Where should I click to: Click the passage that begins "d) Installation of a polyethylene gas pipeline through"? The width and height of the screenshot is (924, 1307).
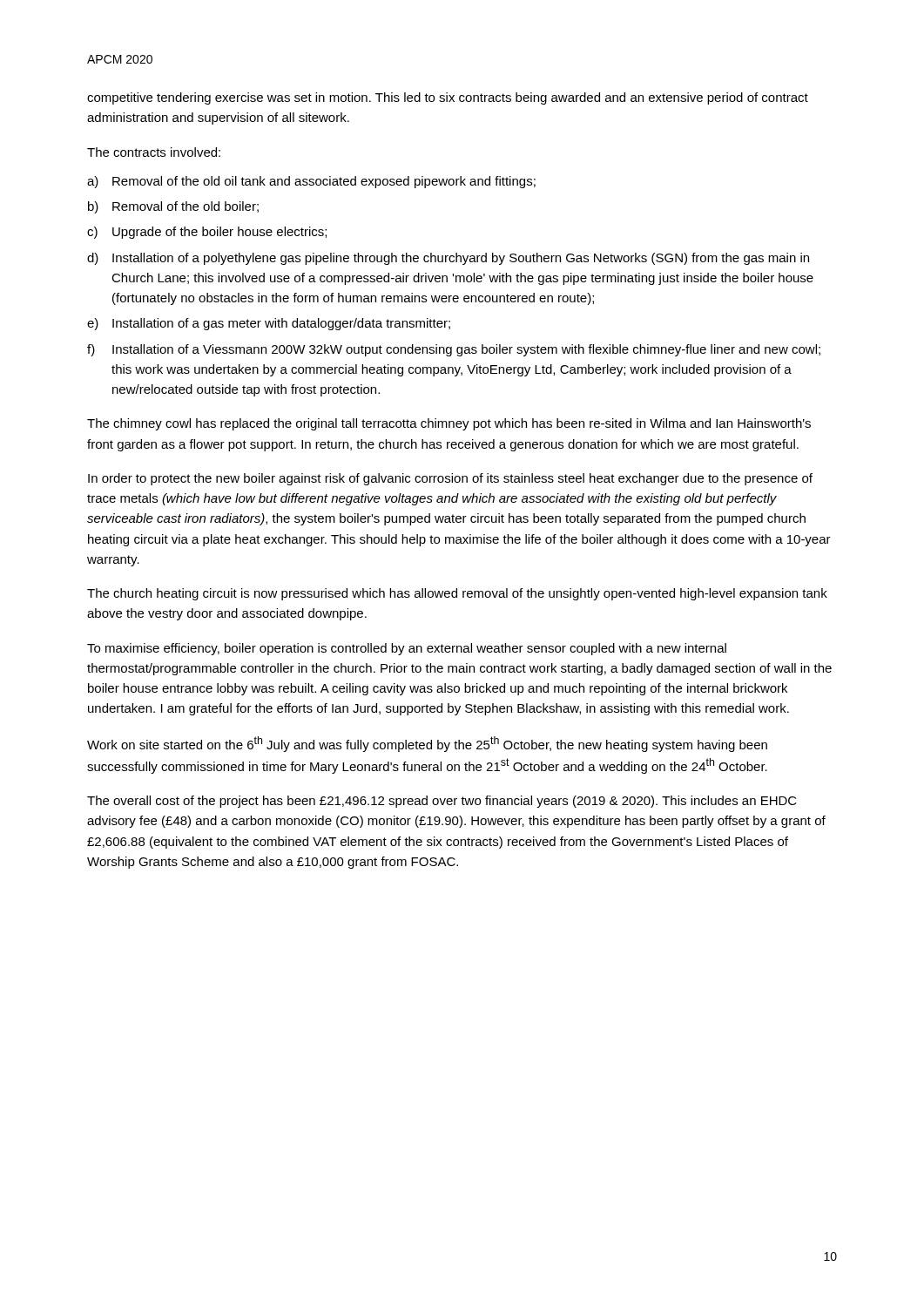tap(462, 277)
